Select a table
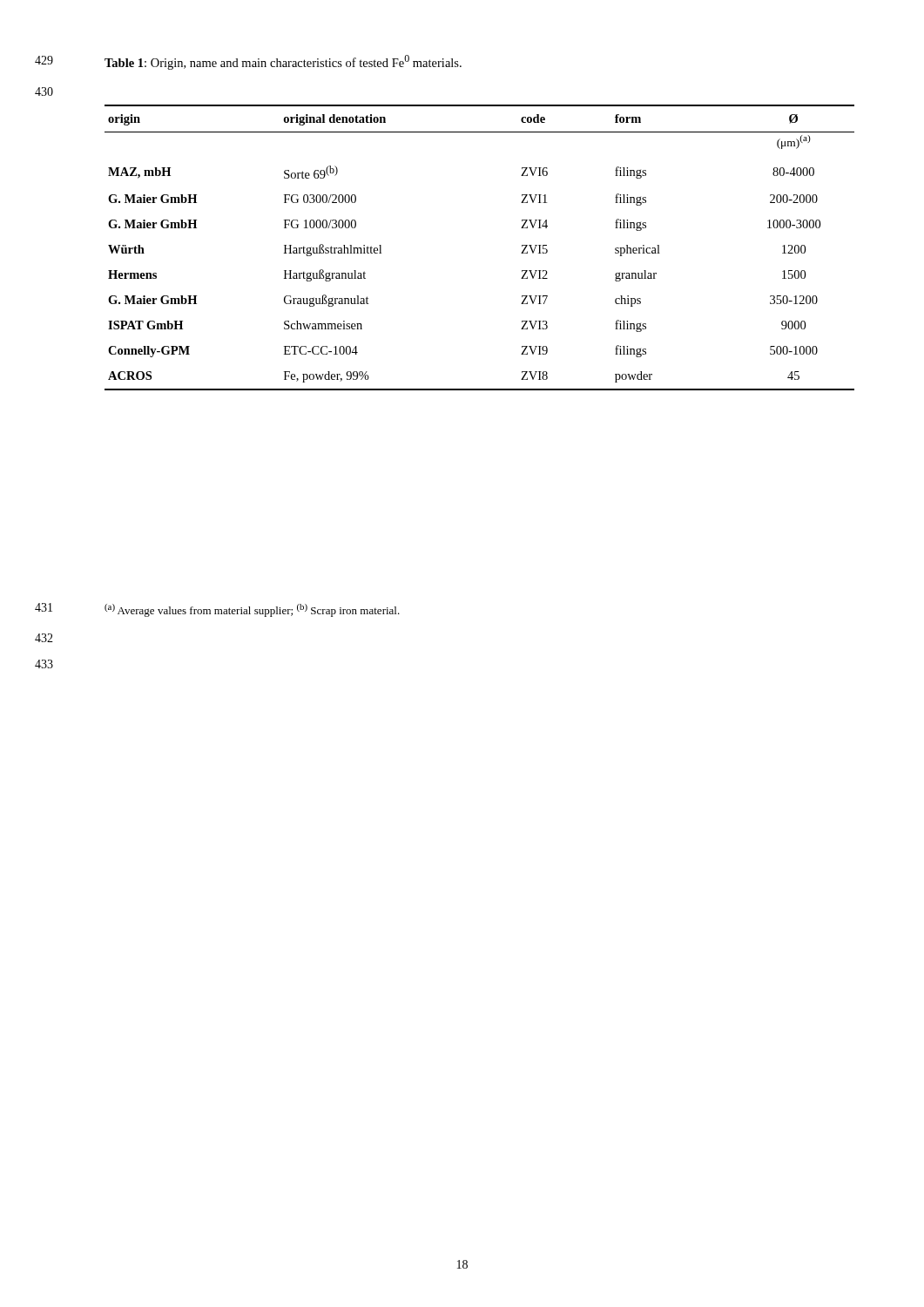Viewport: 924px width, 1307px height. tap(479, 243)
